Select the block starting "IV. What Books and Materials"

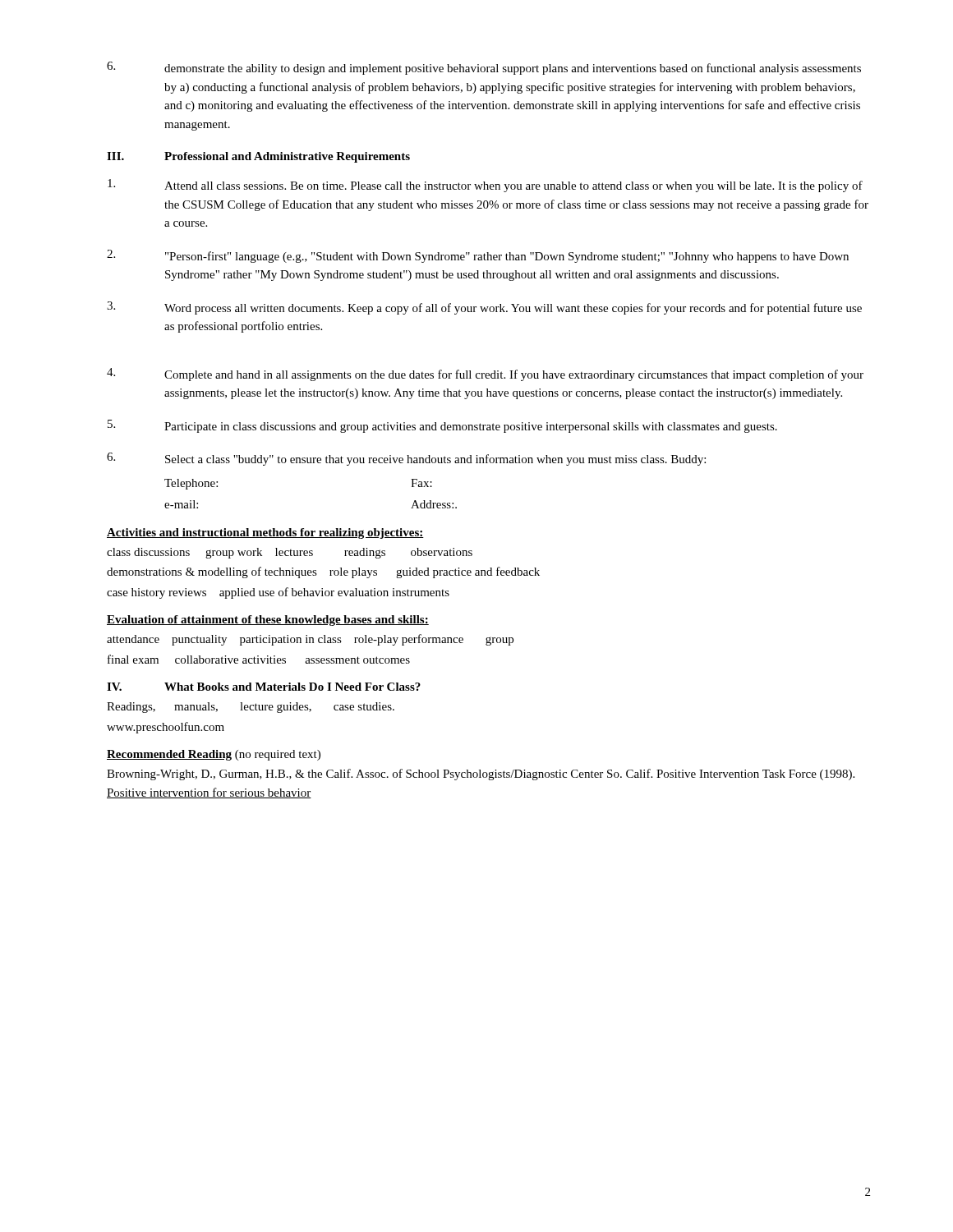264,687
